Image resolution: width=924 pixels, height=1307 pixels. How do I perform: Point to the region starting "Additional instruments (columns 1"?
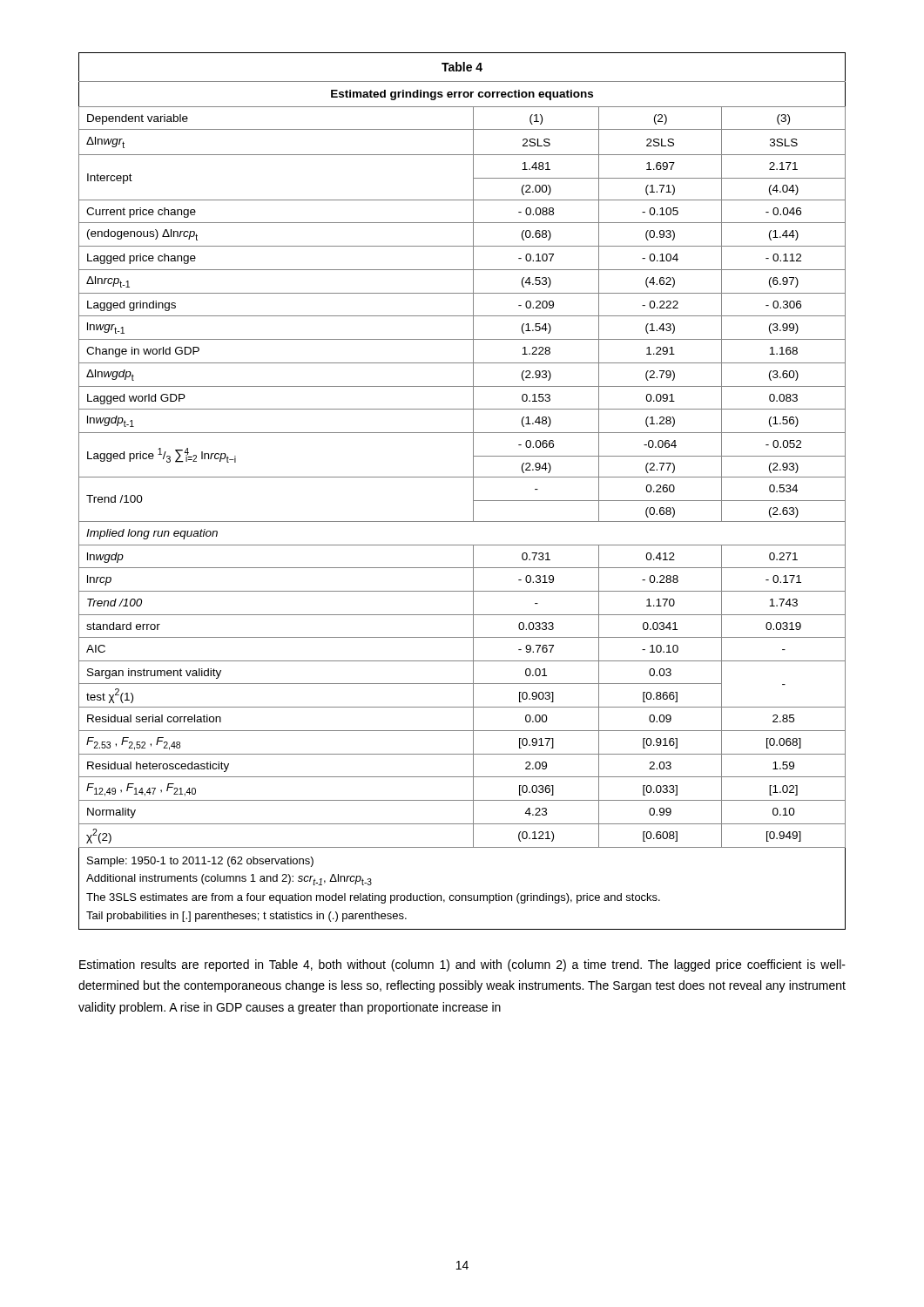pos(229,879)
